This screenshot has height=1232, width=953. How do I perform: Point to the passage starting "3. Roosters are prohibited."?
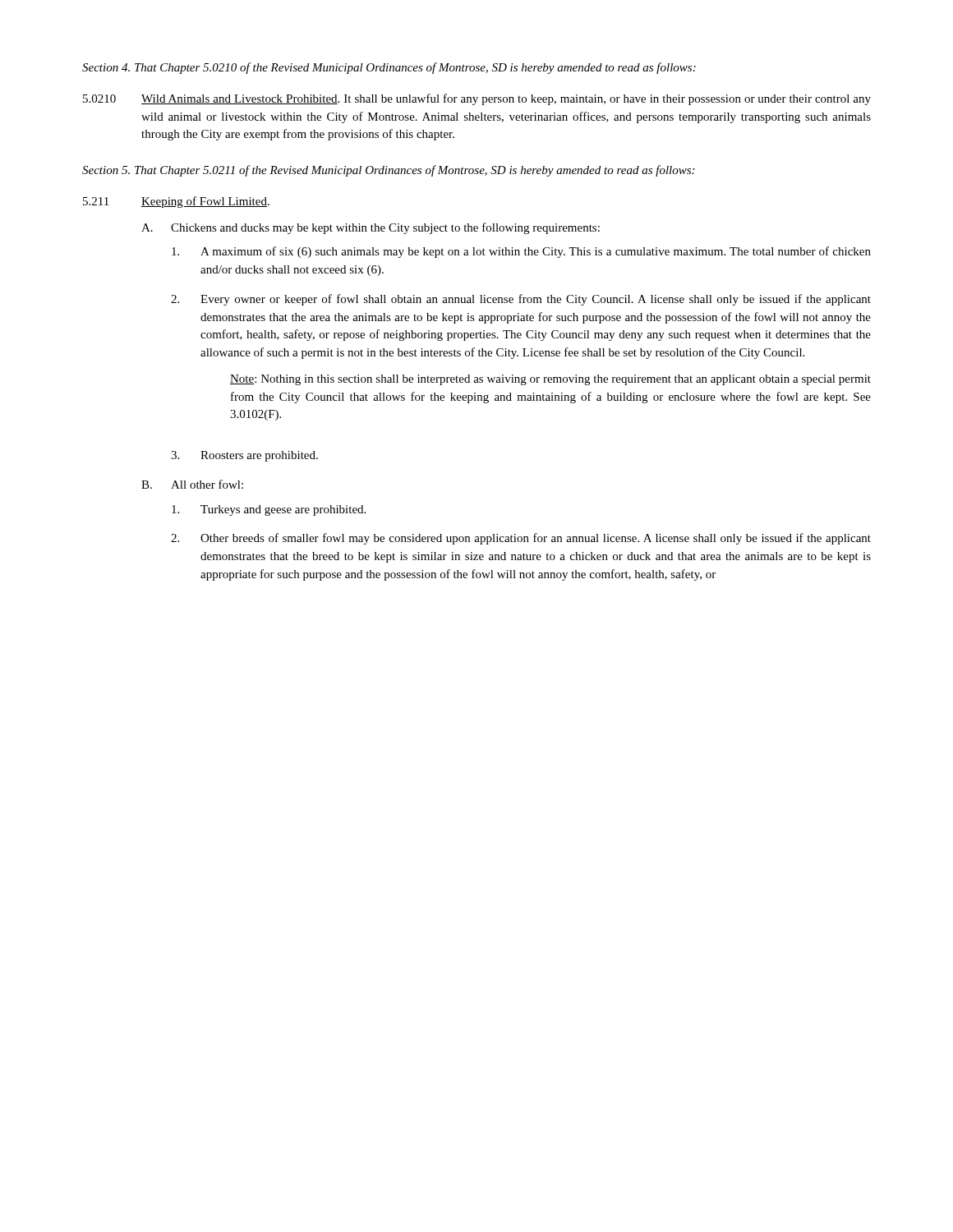click(244, 456)
